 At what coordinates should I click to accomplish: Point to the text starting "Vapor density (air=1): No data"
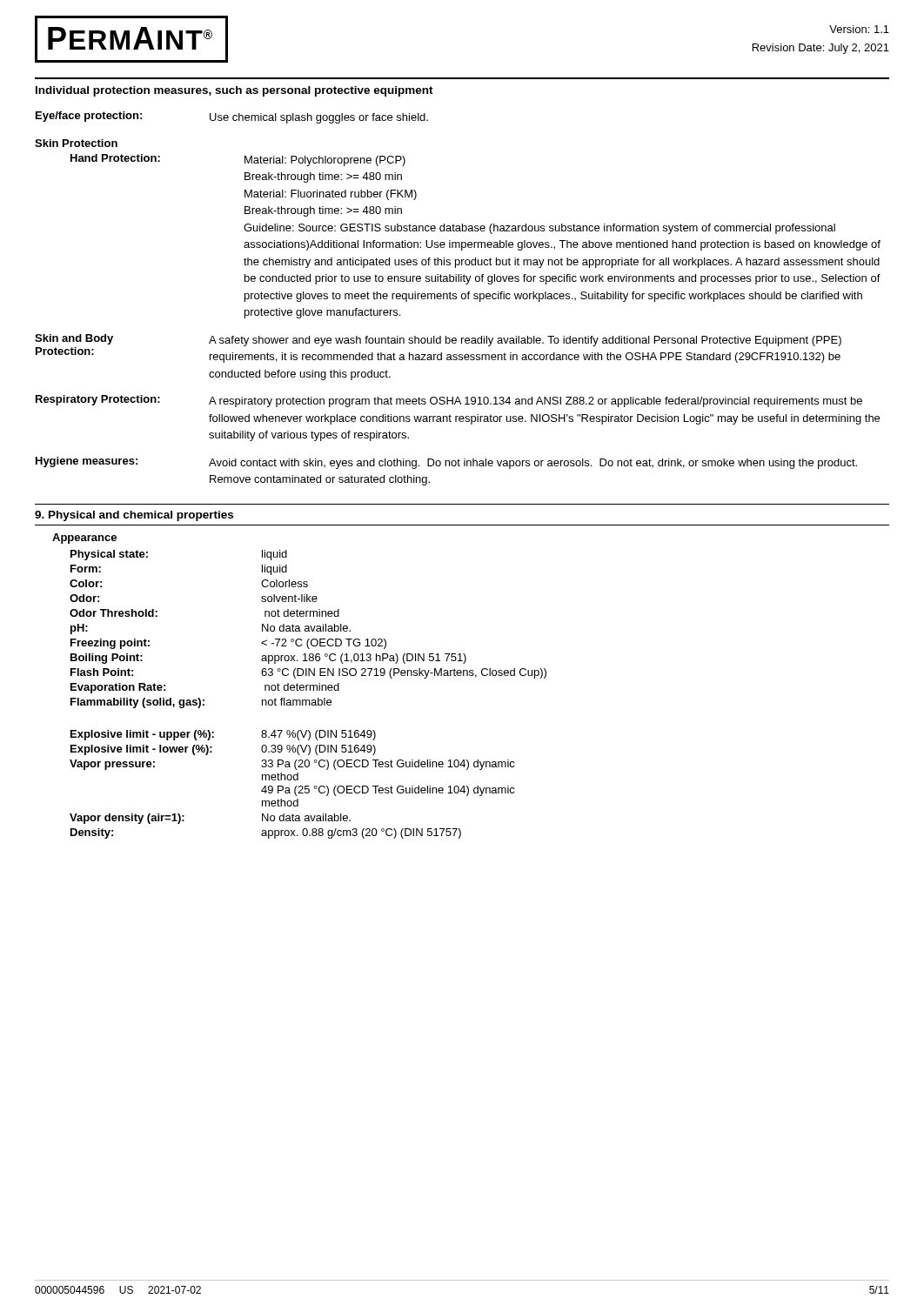(127, 818)
